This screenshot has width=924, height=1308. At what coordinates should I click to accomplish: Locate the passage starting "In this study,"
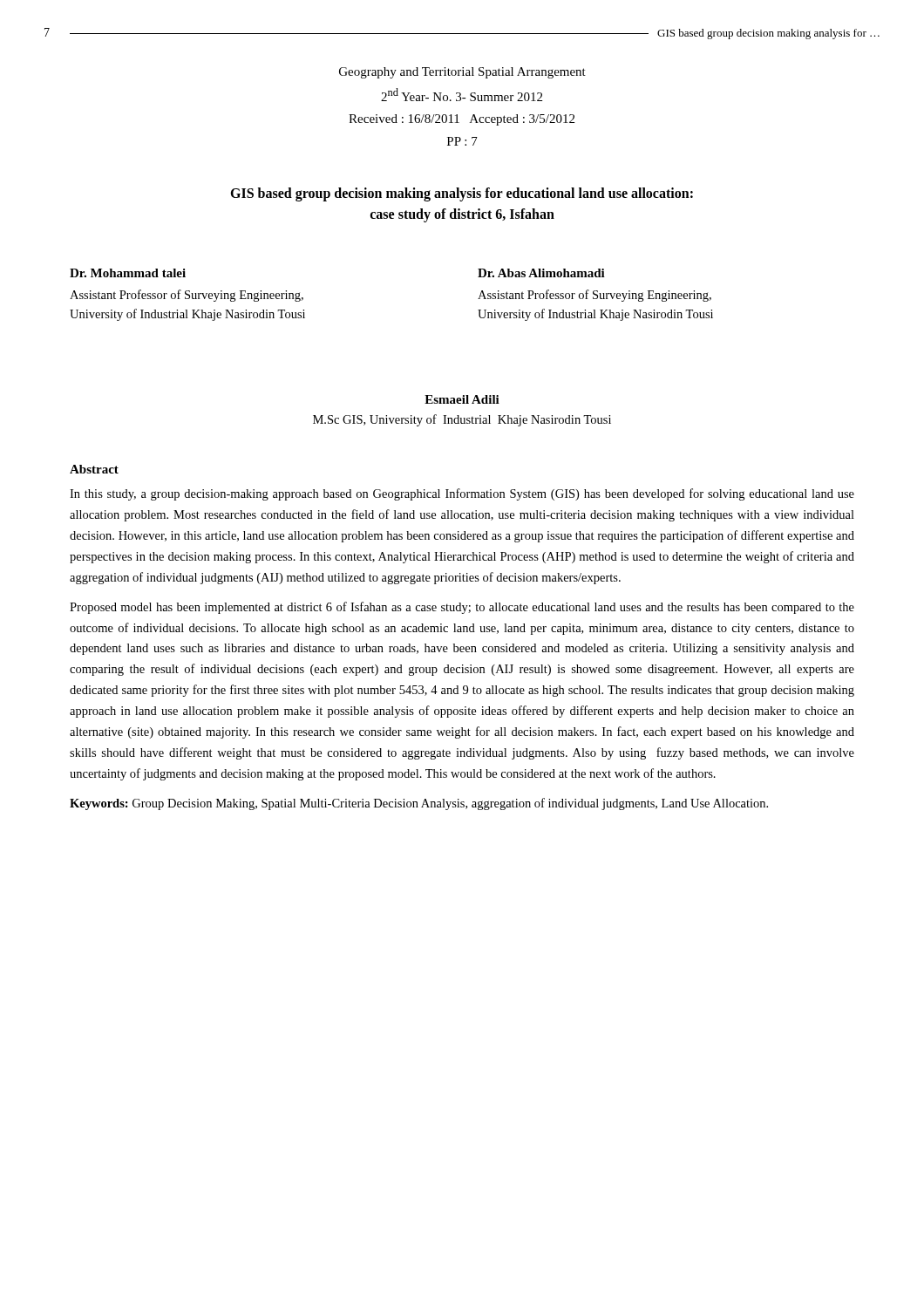[x=462, y=535]
